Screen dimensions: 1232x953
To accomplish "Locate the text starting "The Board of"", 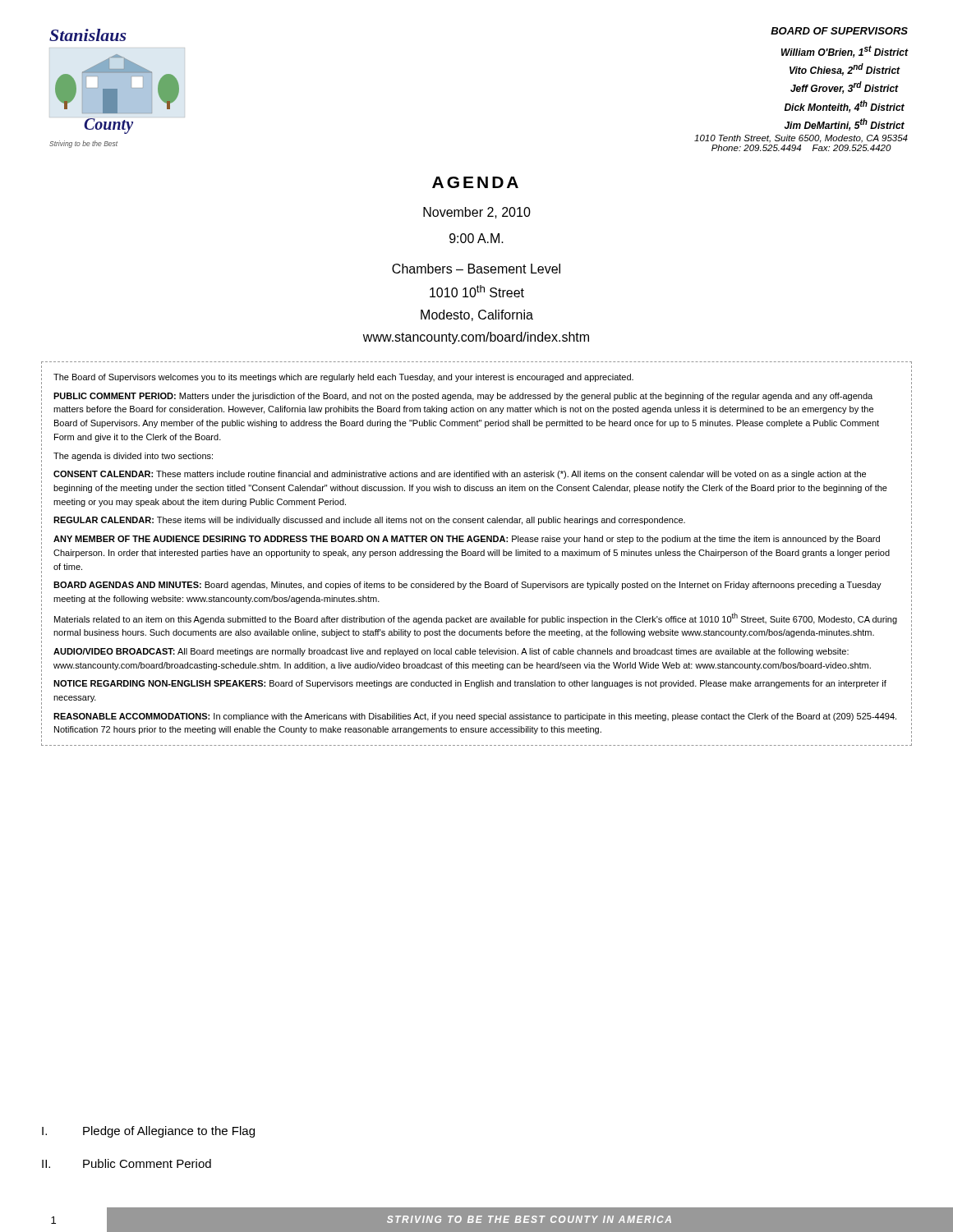I will pos(476,554).
